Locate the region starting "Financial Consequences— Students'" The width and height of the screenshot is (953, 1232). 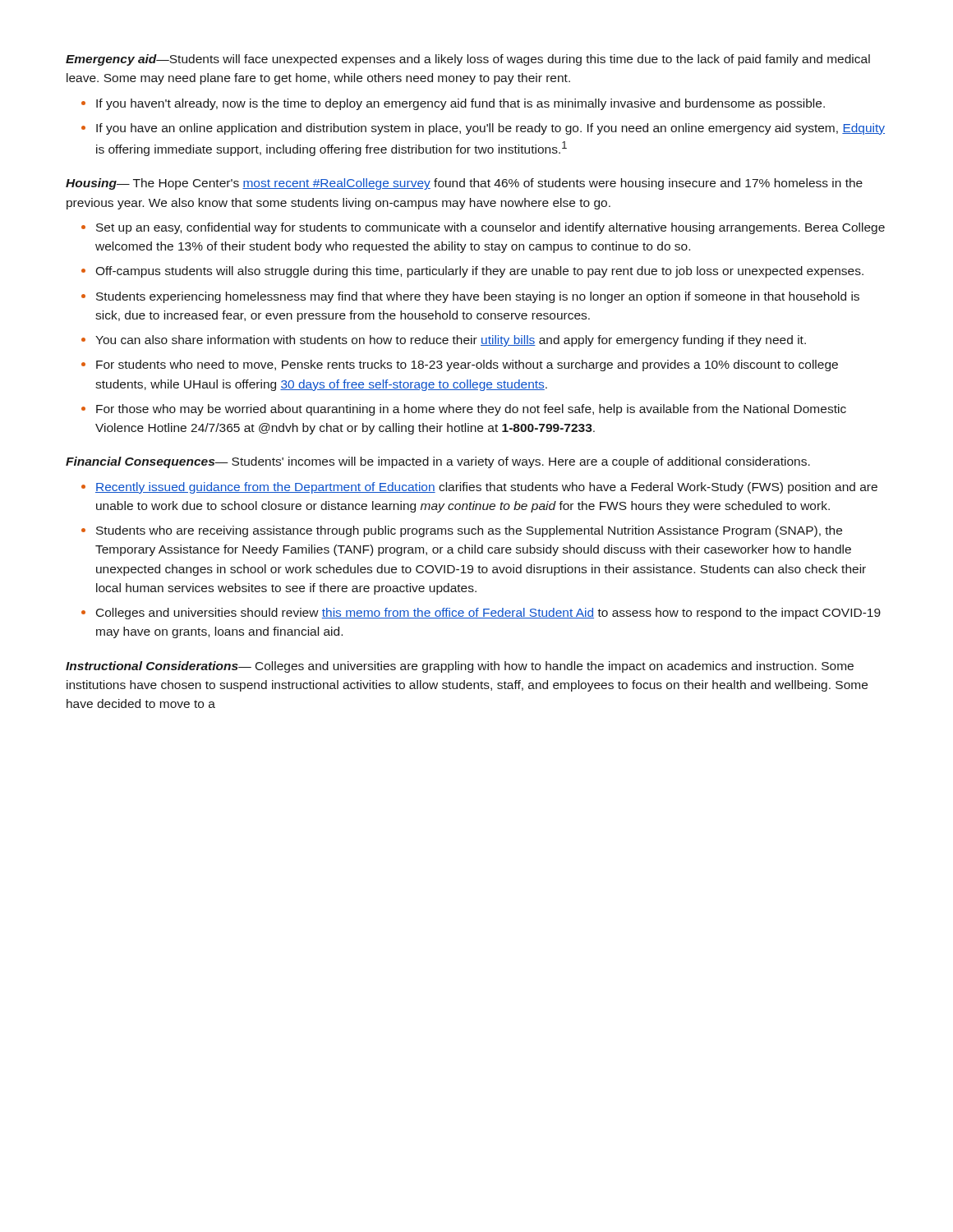coord(476,548)
